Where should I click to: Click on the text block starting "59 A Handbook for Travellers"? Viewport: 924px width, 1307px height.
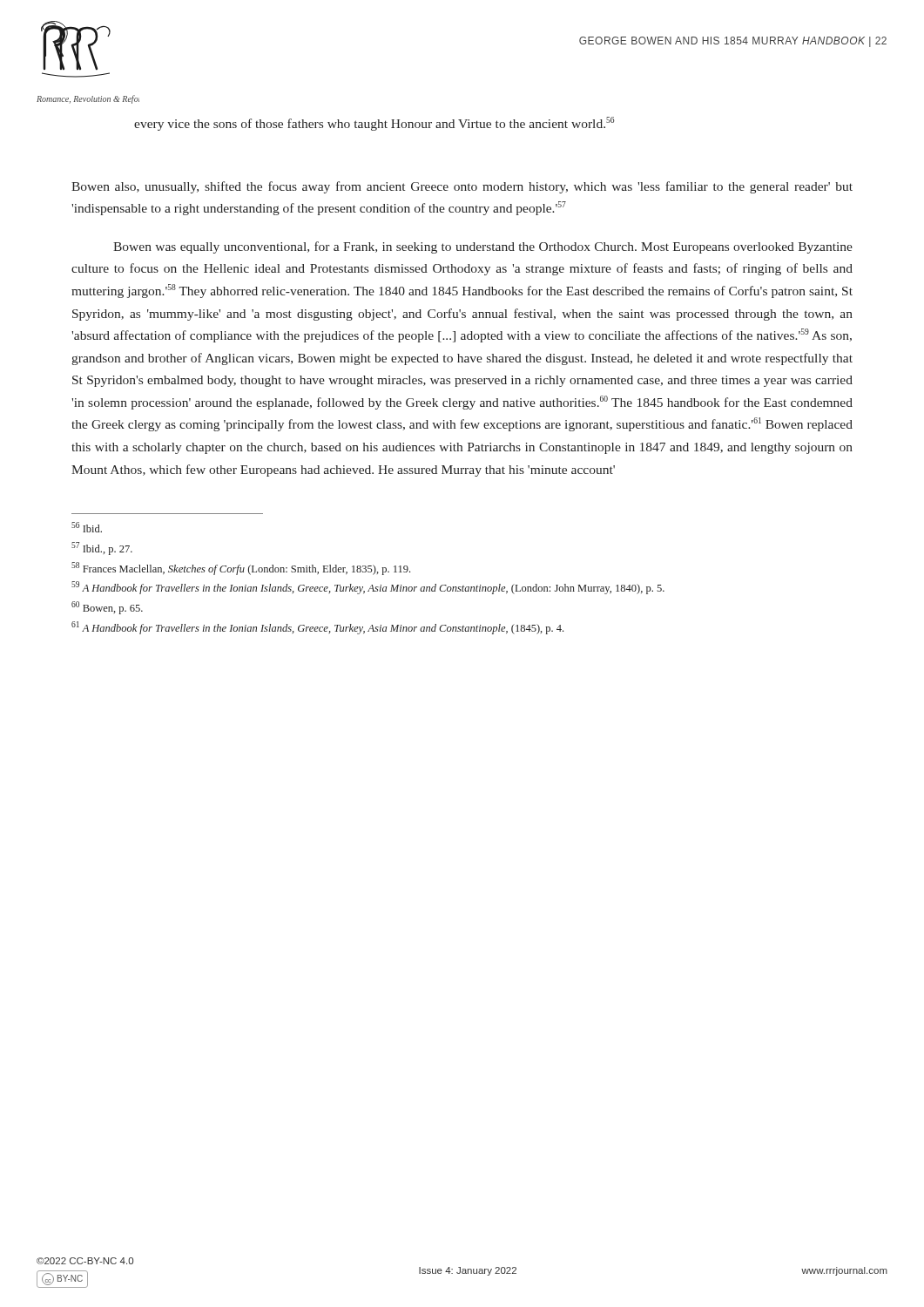click(x=368, y=588)
